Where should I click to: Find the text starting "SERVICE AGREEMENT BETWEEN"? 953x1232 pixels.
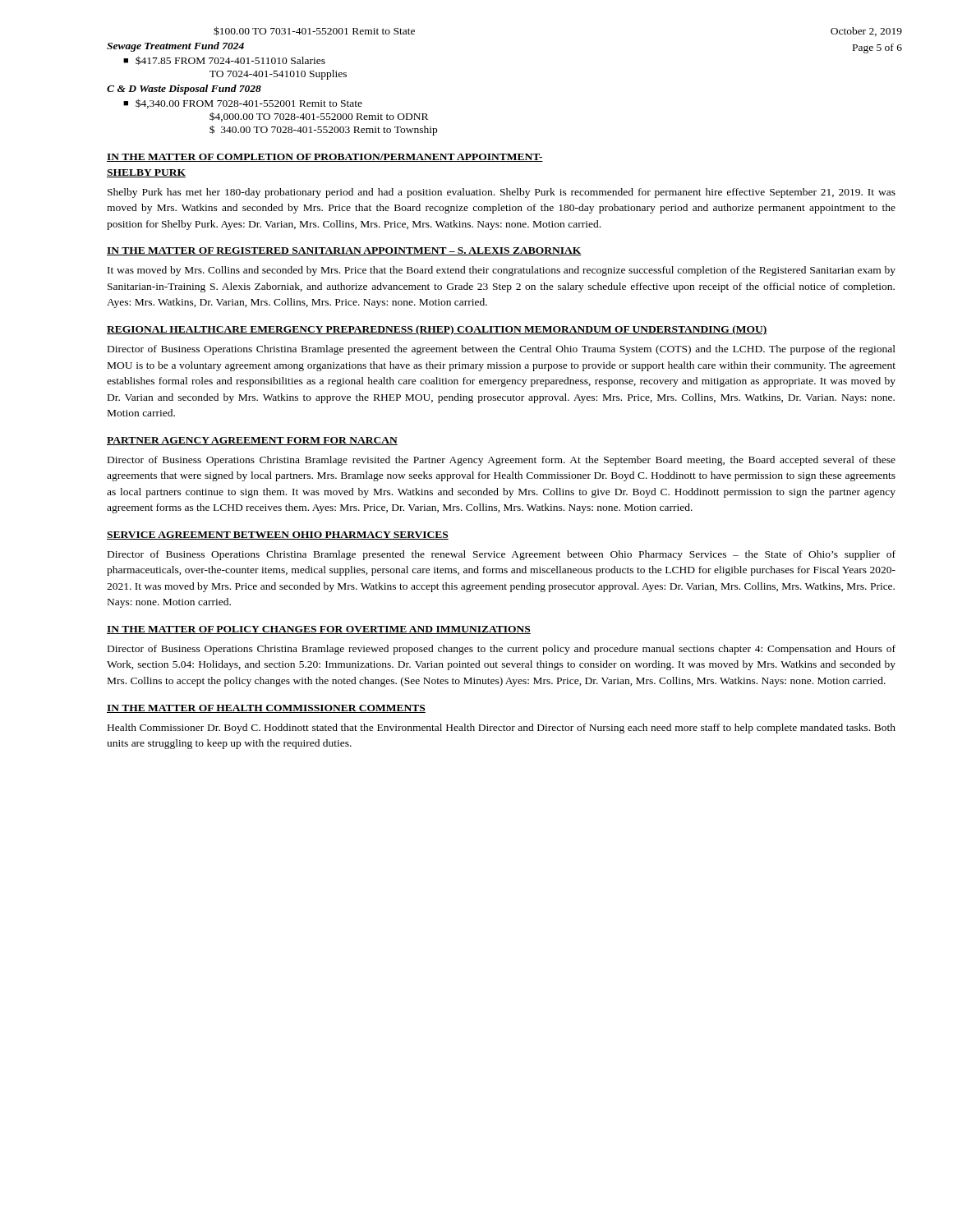point(278,534)
